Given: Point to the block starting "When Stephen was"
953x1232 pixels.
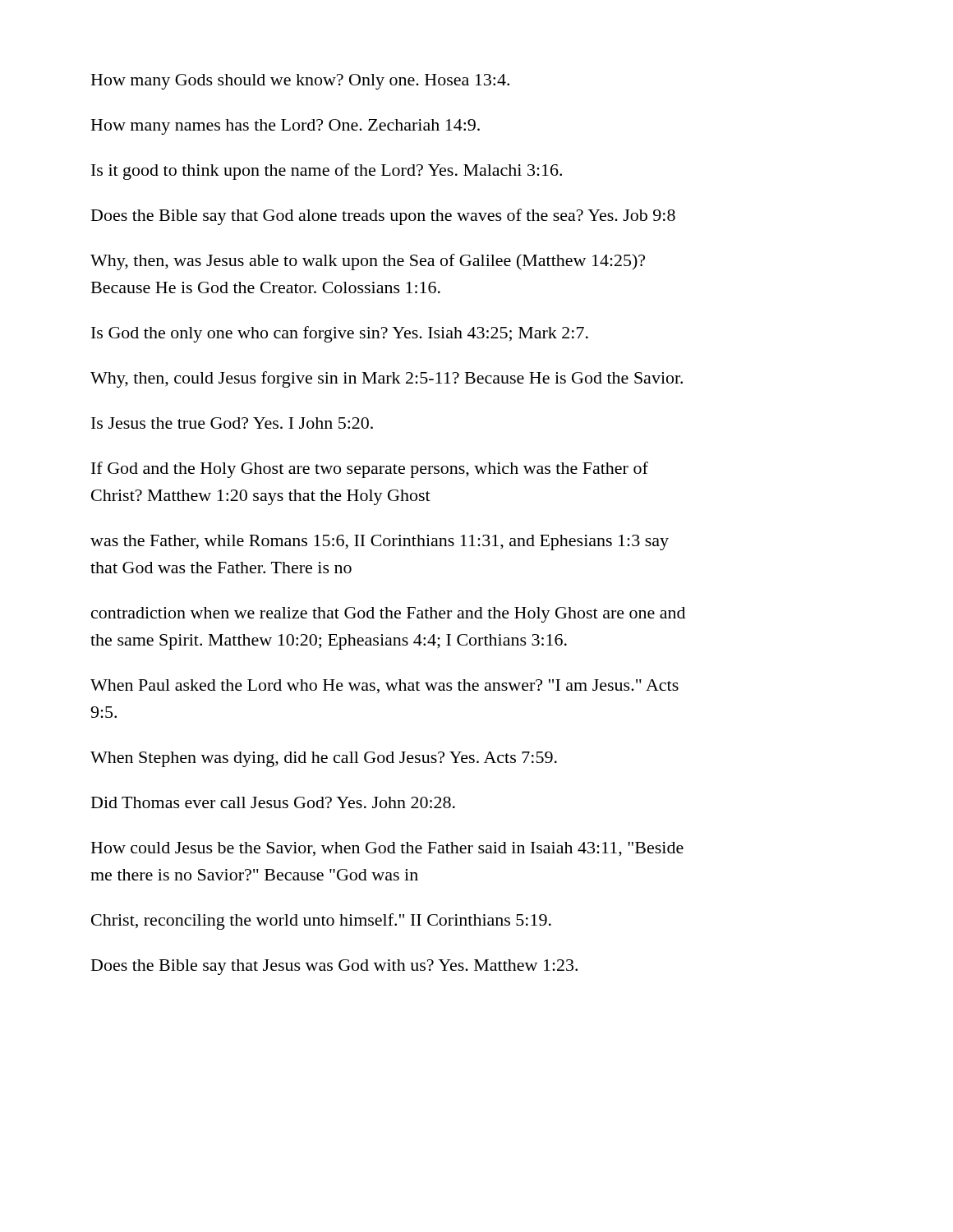Looking at the screenshot, I should coord(324,757).
